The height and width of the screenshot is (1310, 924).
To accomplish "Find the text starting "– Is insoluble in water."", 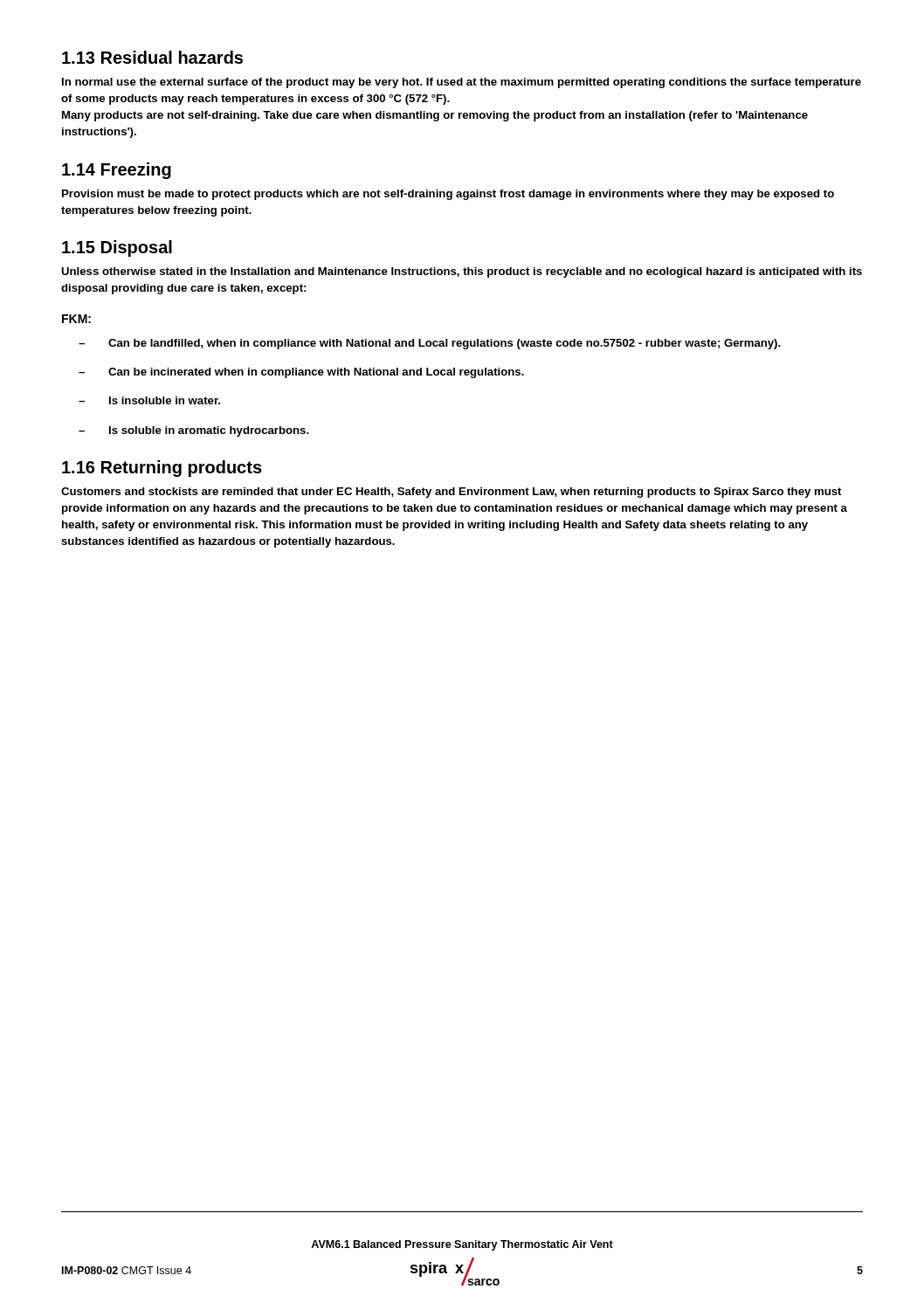I will 149,400.
